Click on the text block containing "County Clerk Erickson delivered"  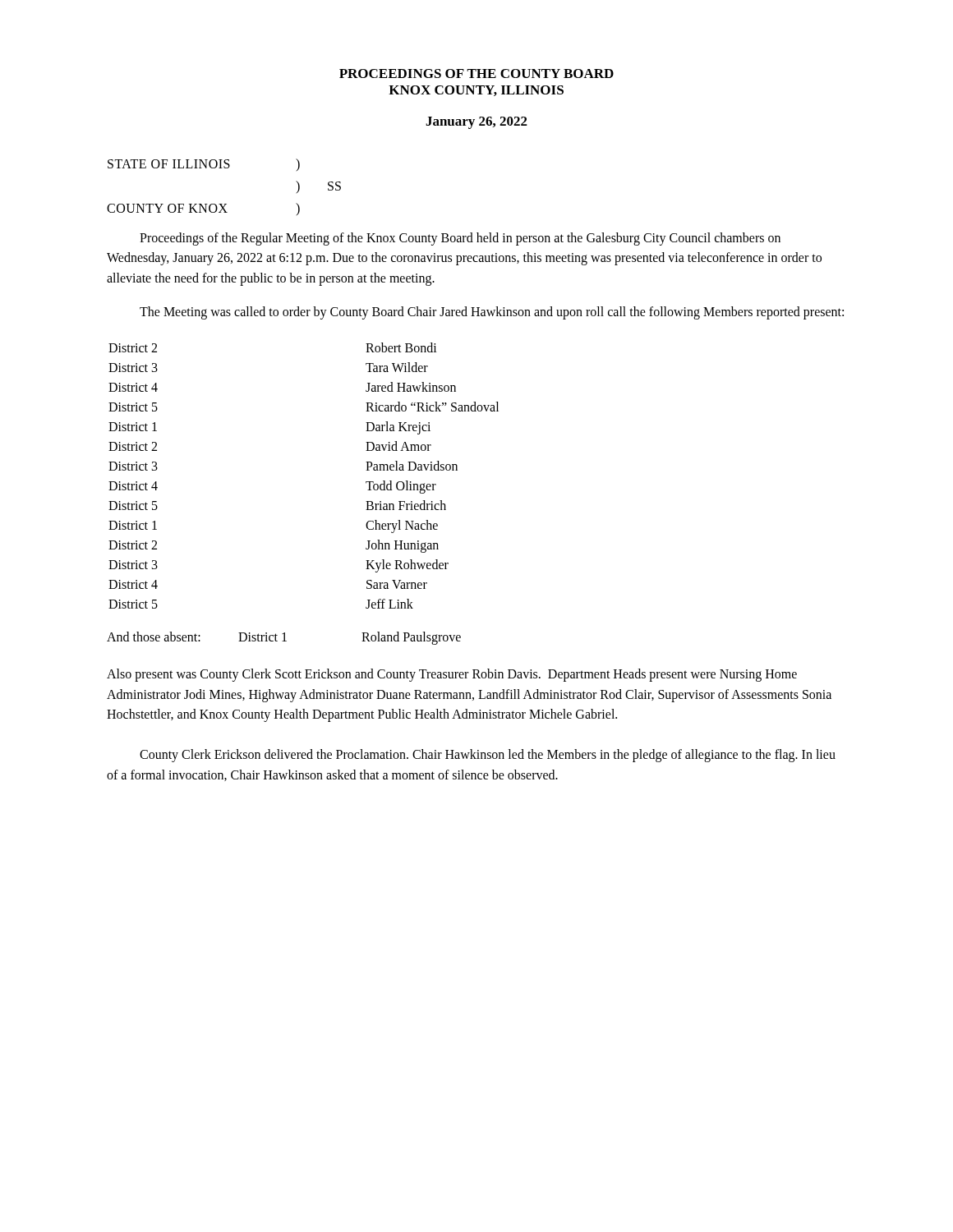tap(471, 765)
